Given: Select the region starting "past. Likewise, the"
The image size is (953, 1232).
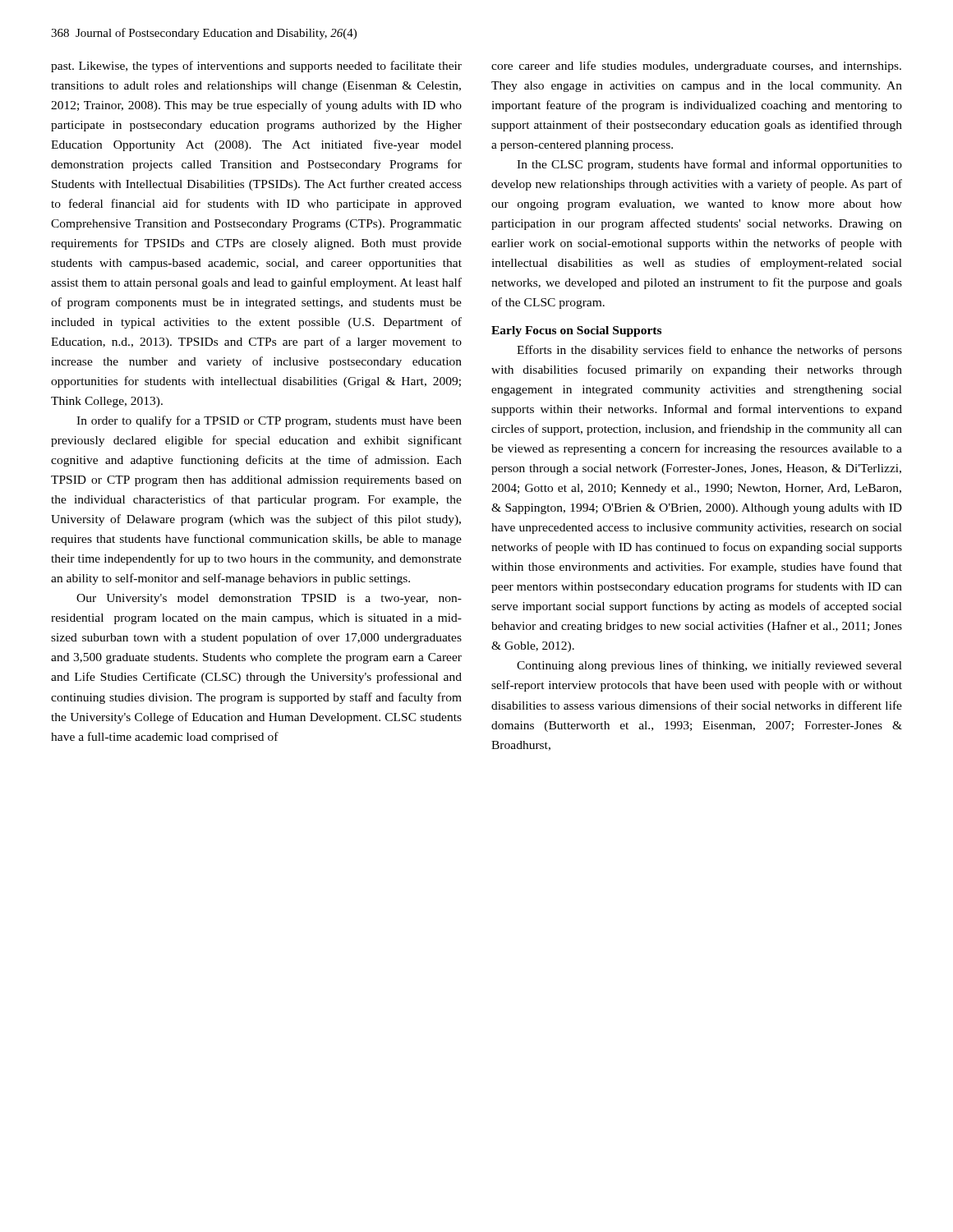Looking at the screenshot, I should pos(256,233).
